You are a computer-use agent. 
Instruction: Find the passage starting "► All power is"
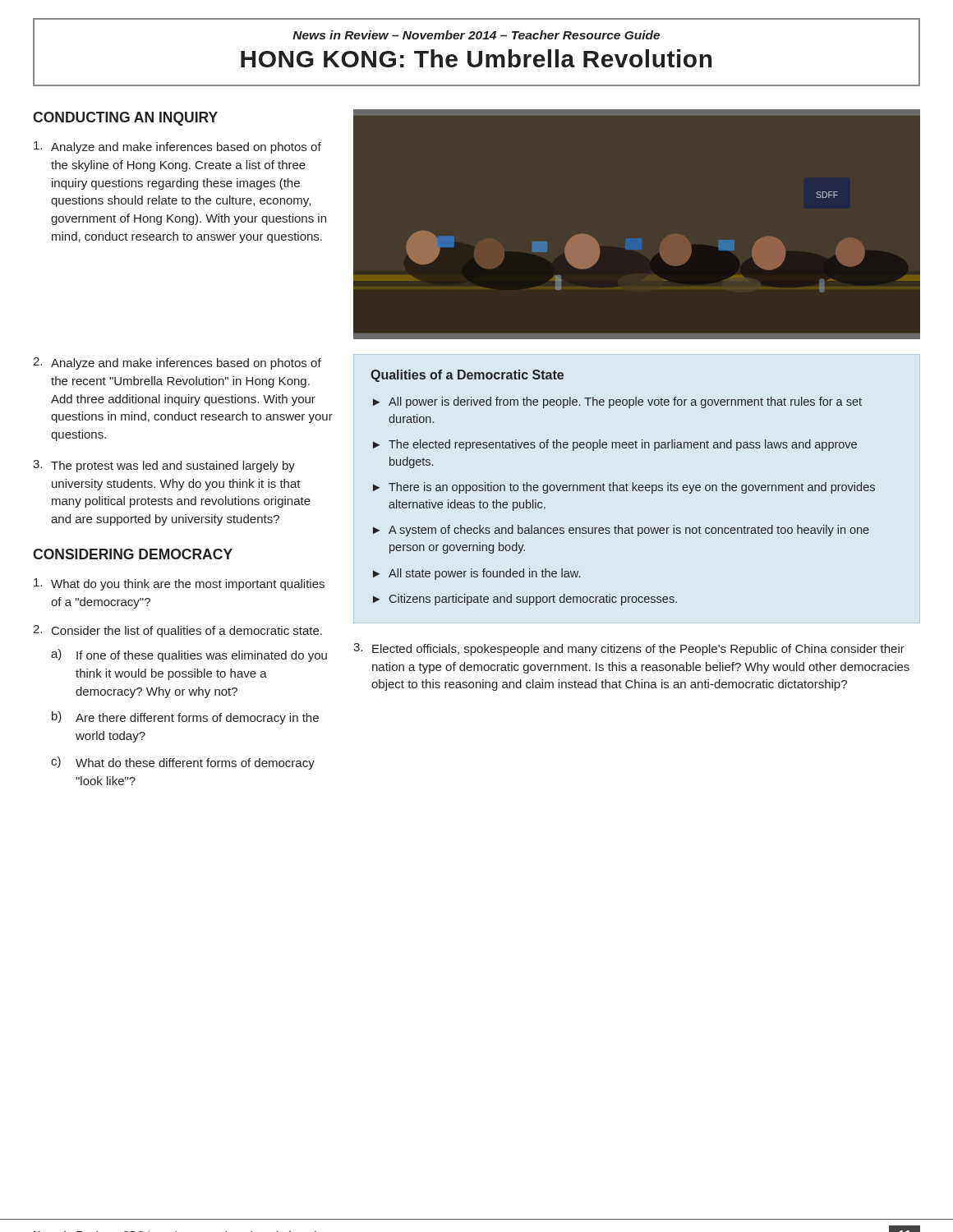click(637, 410)
